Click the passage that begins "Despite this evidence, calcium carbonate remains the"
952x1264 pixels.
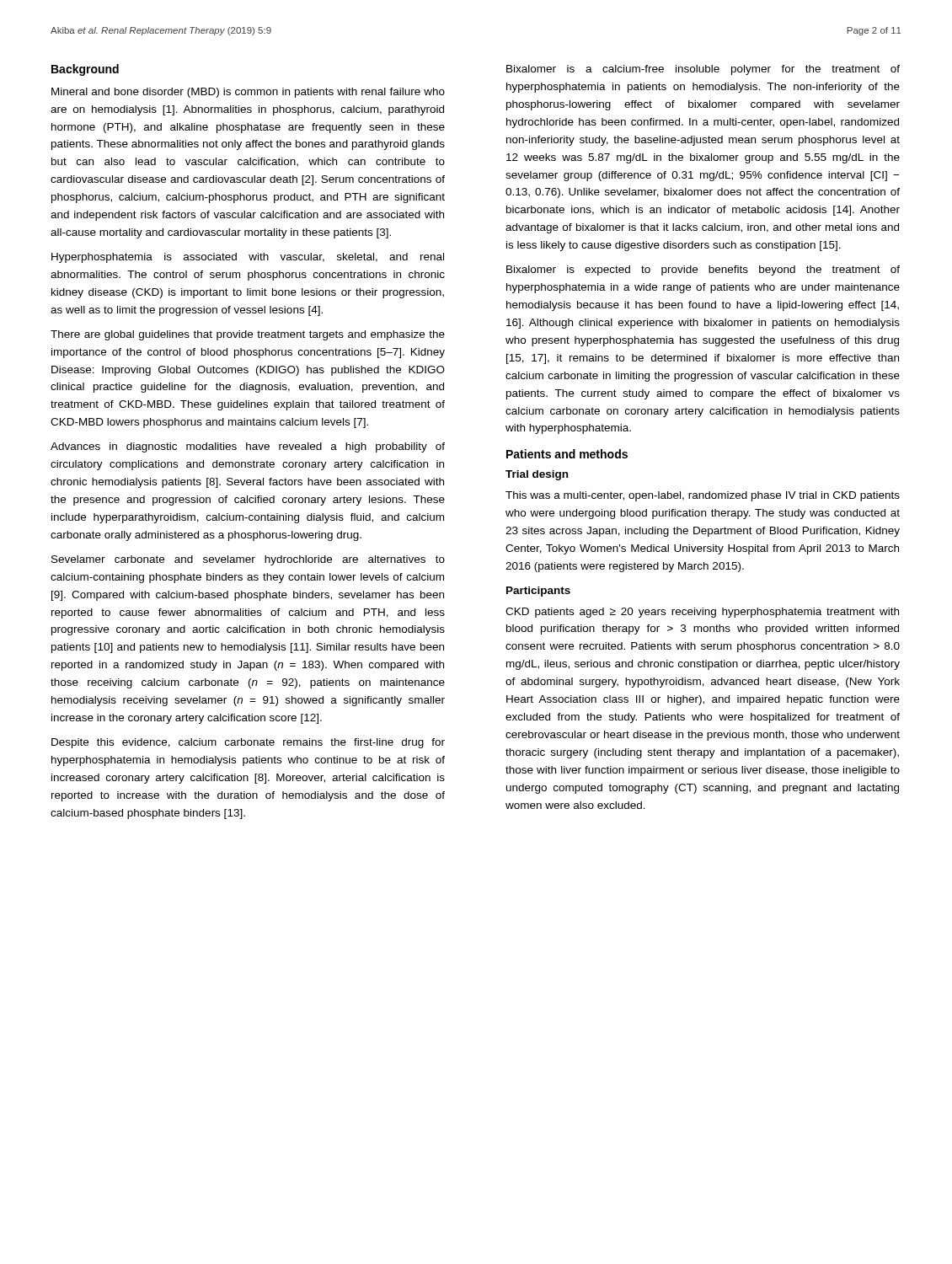click(248, 778)
